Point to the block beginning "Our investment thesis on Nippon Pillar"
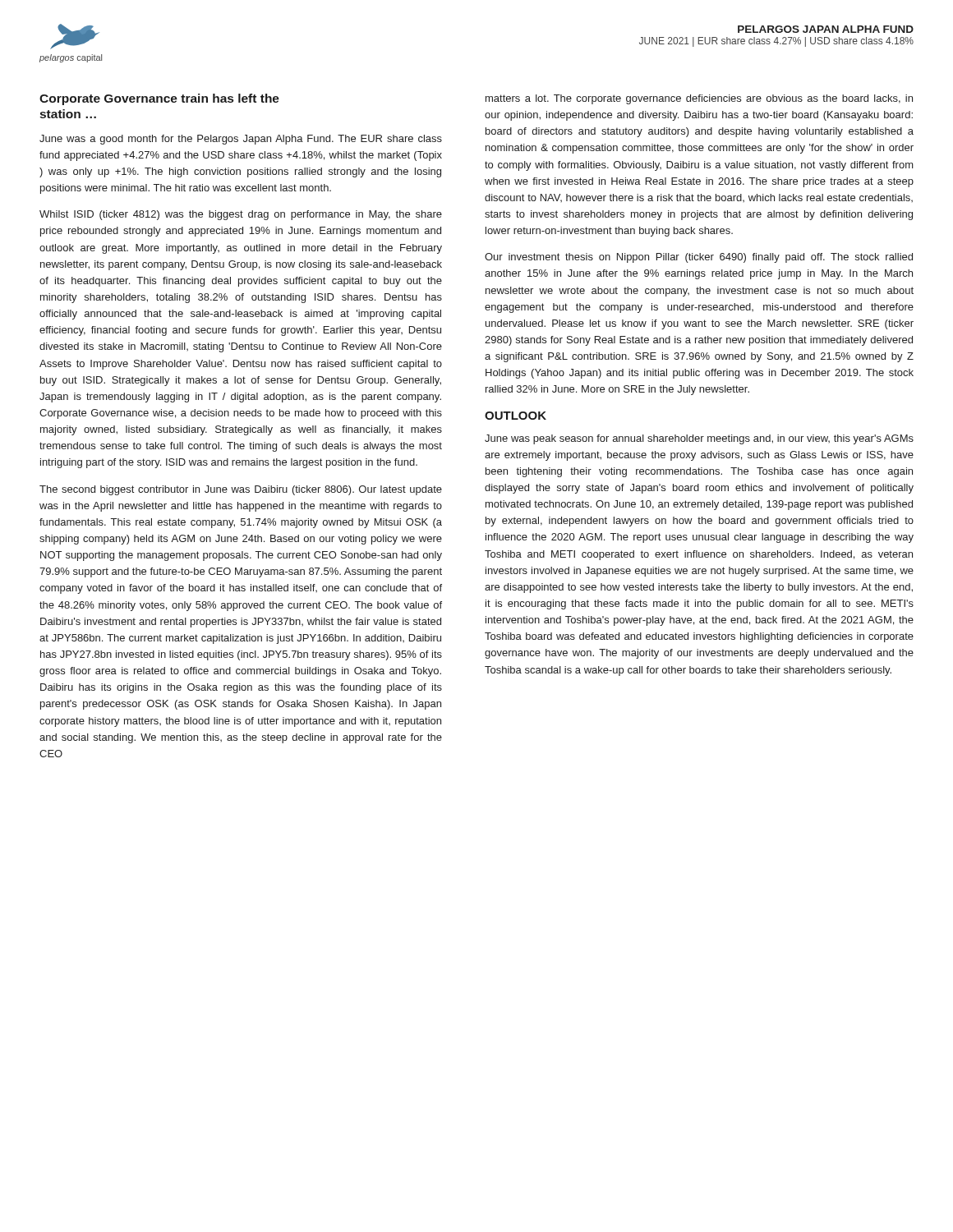The height and width of the screenshot is (1232, 953). (699, 323)
